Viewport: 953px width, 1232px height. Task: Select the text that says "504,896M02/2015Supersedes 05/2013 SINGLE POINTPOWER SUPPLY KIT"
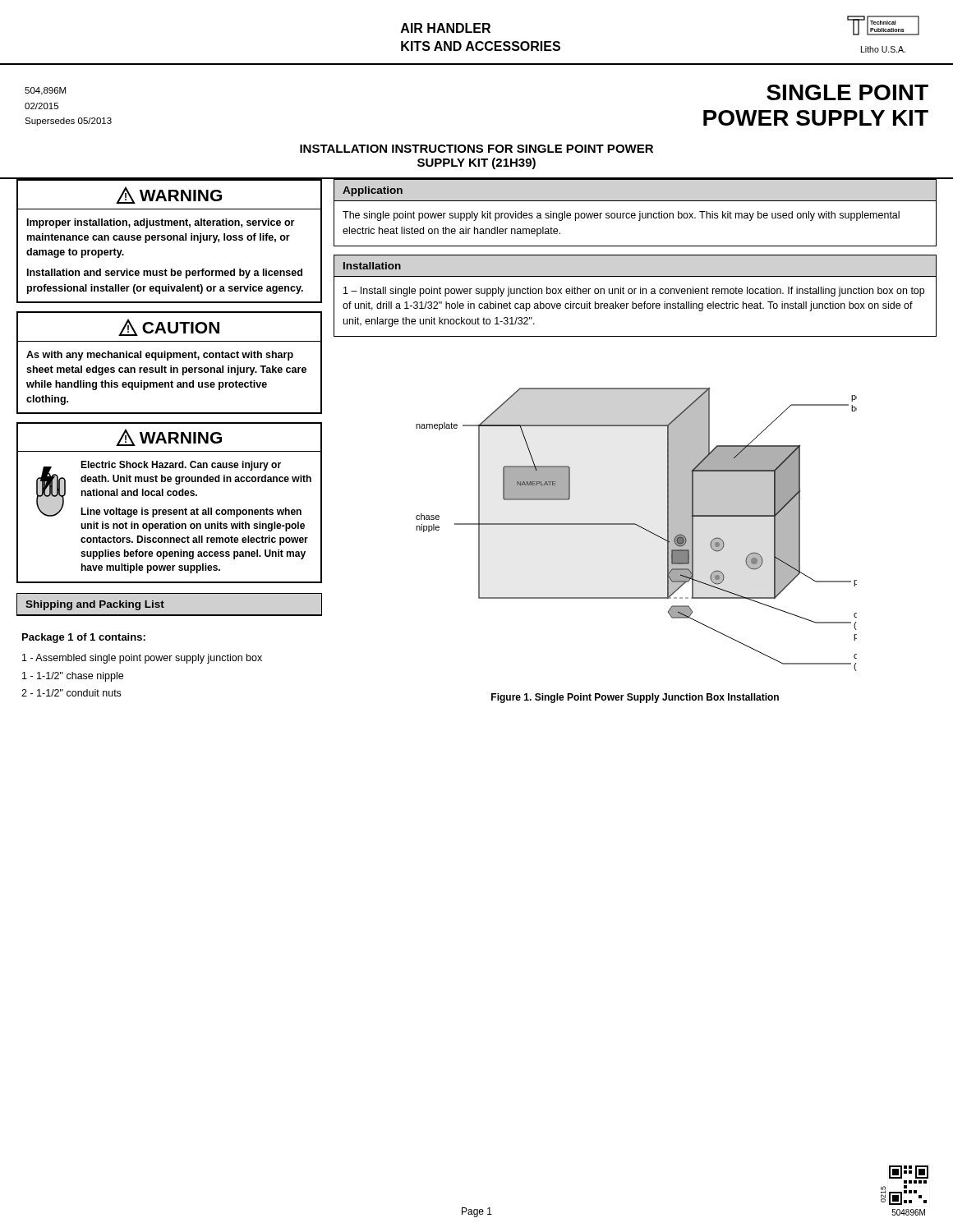click(48, 92)
